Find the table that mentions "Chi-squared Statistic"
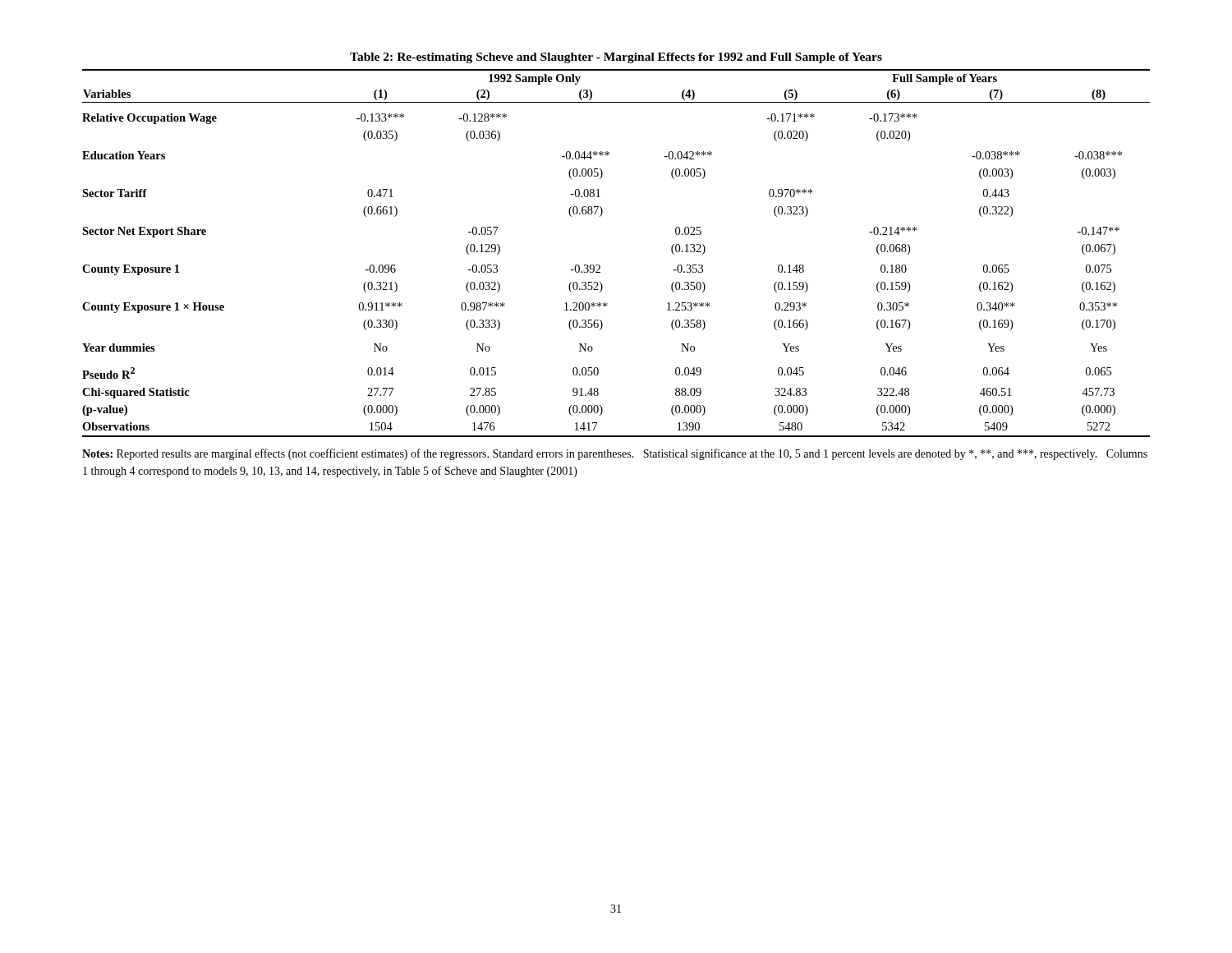This screenshot has height=953, width=1232. tap(616, 253)
